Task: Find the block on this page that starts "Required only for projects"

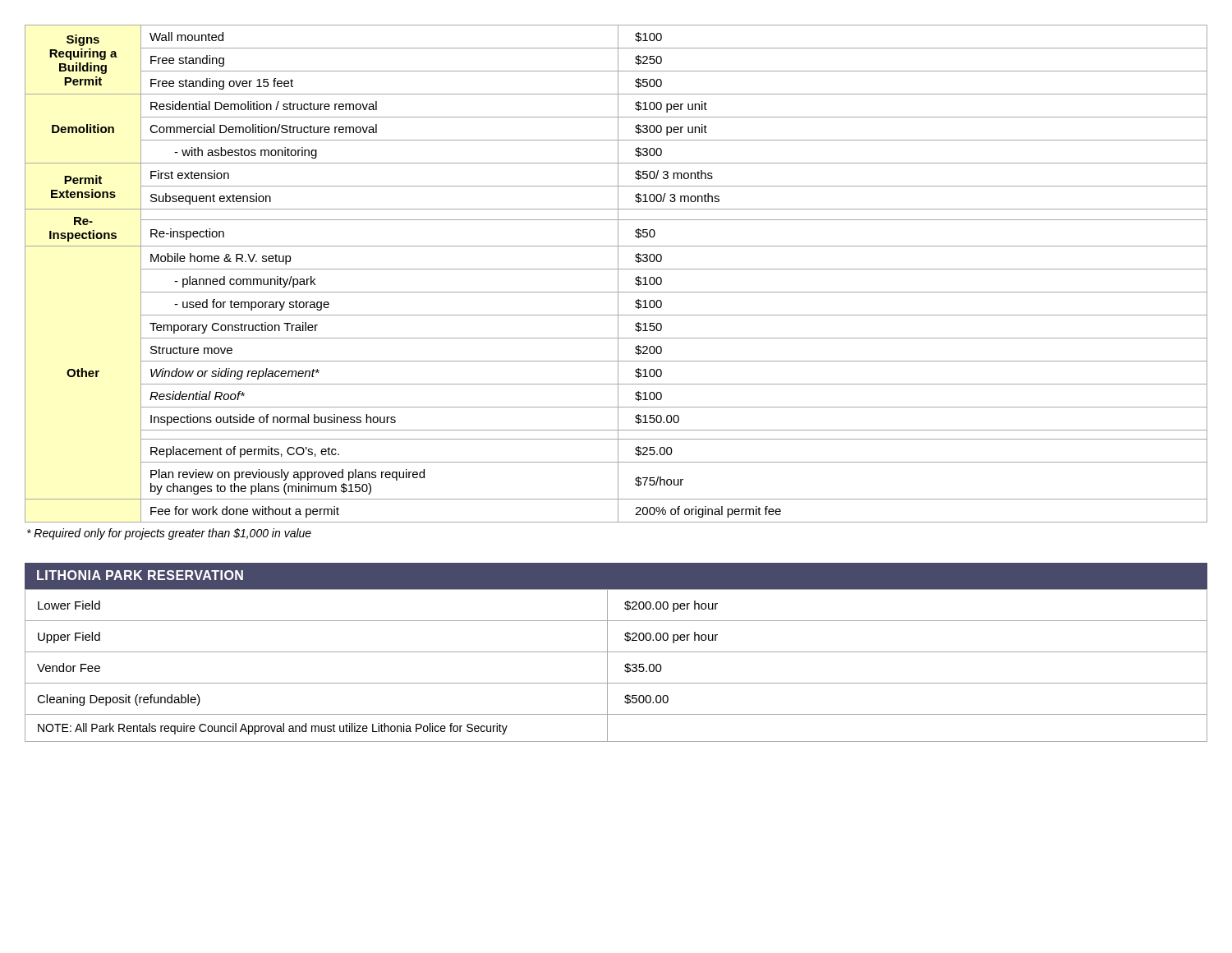Action: click(x=169, y=533)
